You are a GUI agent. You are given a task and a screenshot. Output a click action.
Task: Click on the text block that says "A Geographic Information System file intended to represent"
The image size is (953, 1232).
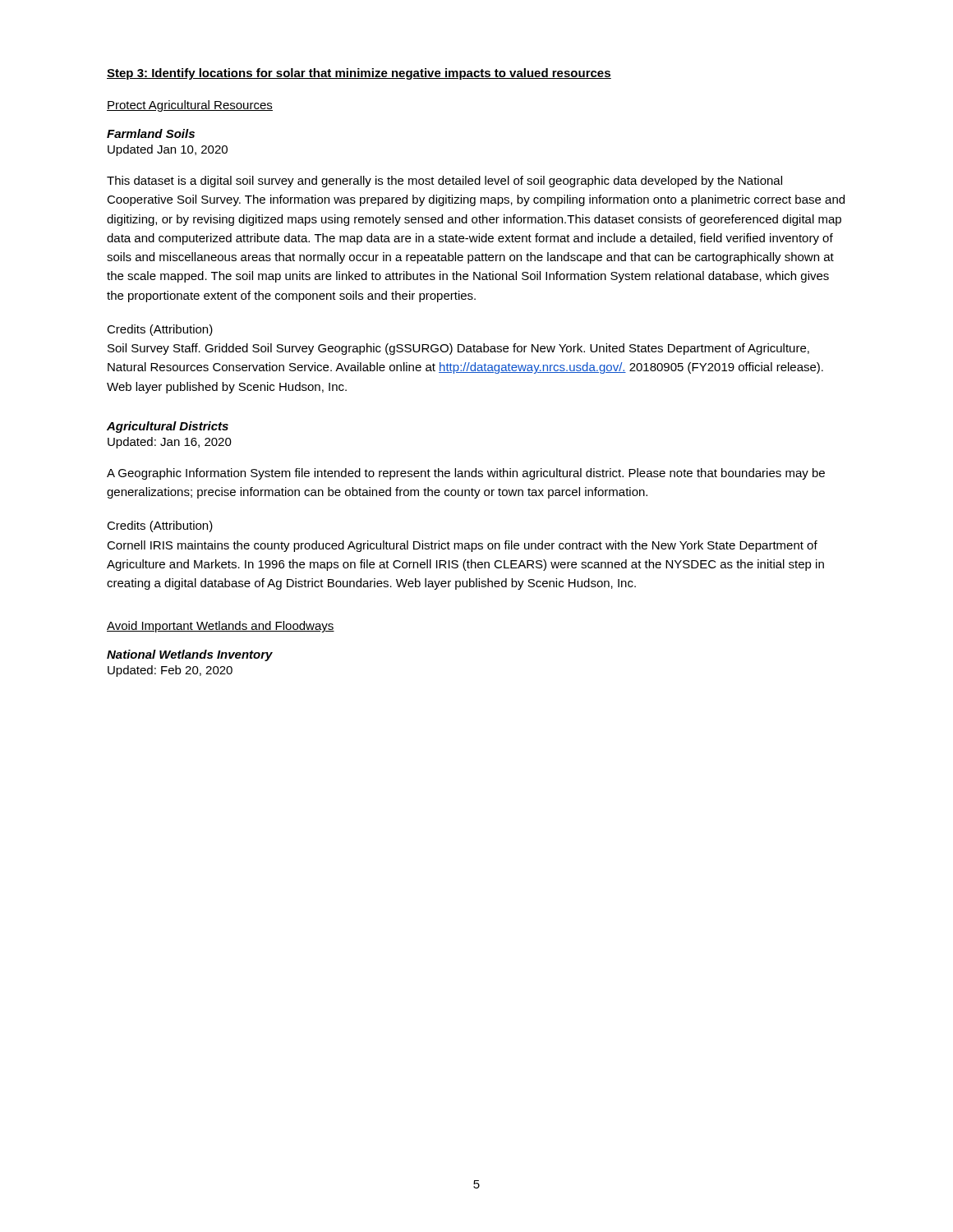pyautogui.click(x=466, y=482)
